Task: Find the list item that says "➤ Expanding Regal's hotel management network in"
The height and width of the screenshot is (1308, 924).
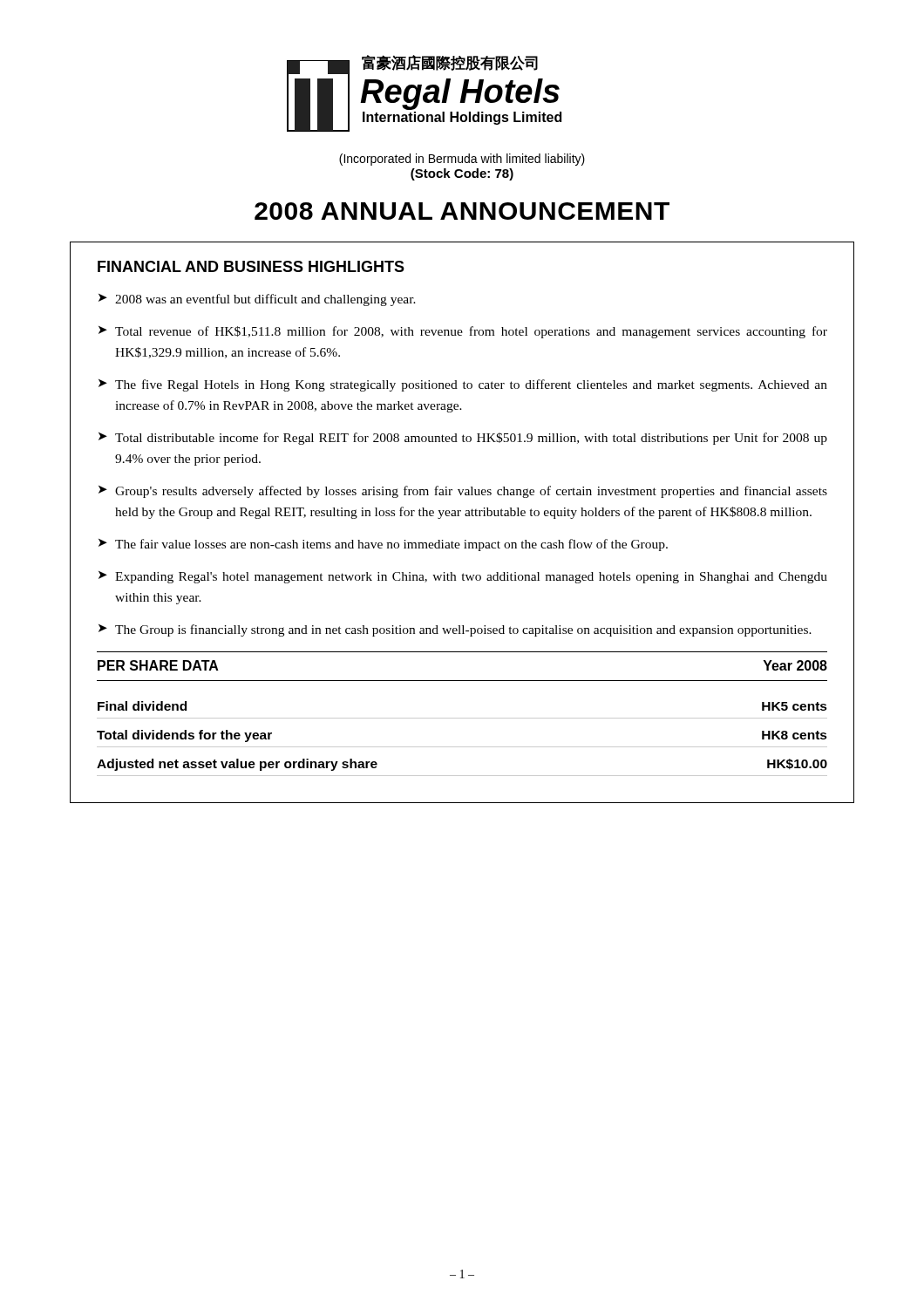Action: (462, 587)
